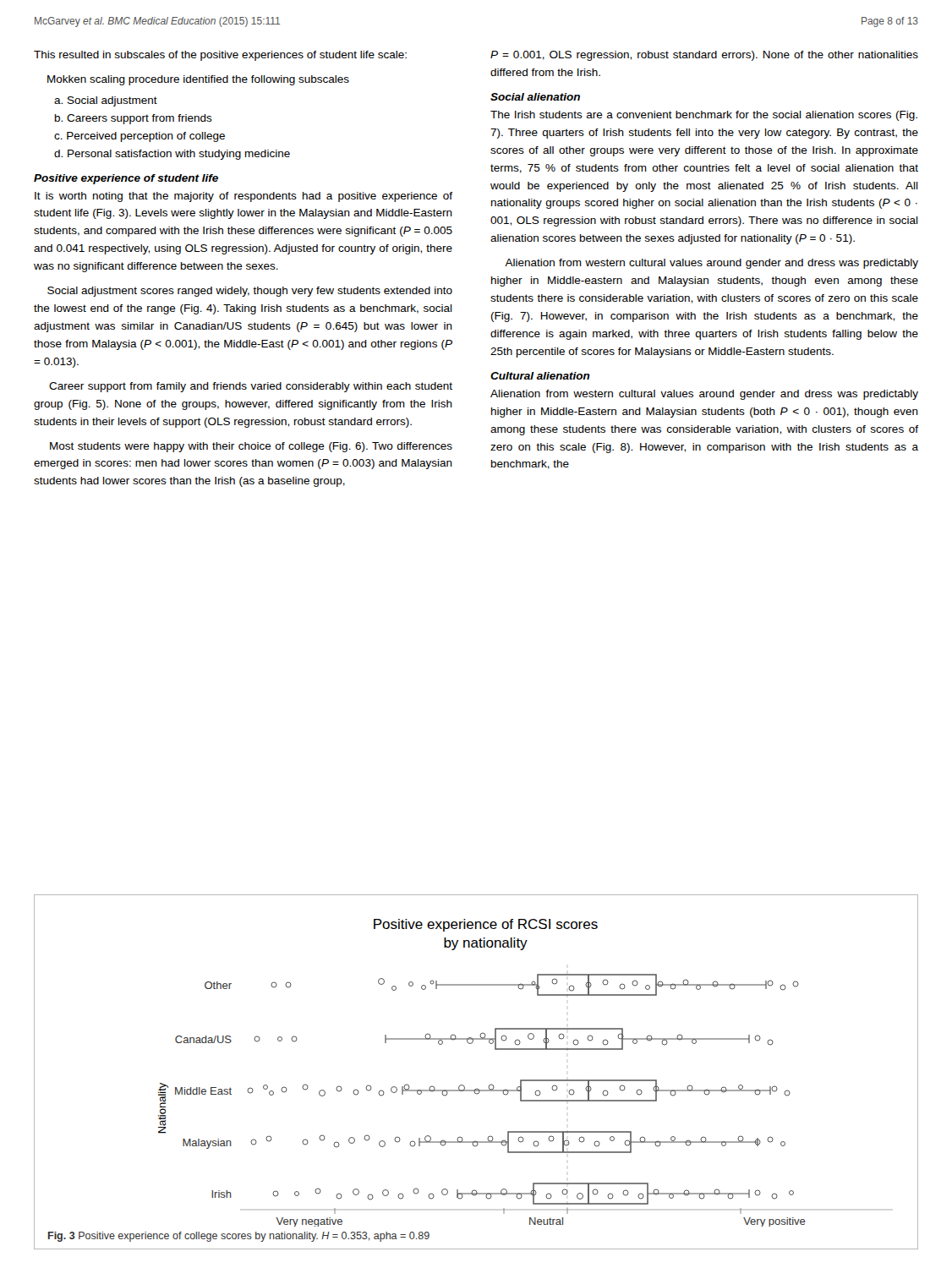Click on the text starting "d. Personal satisfaction with studying"
The image size is (952, 1268).
coord(172,153)
